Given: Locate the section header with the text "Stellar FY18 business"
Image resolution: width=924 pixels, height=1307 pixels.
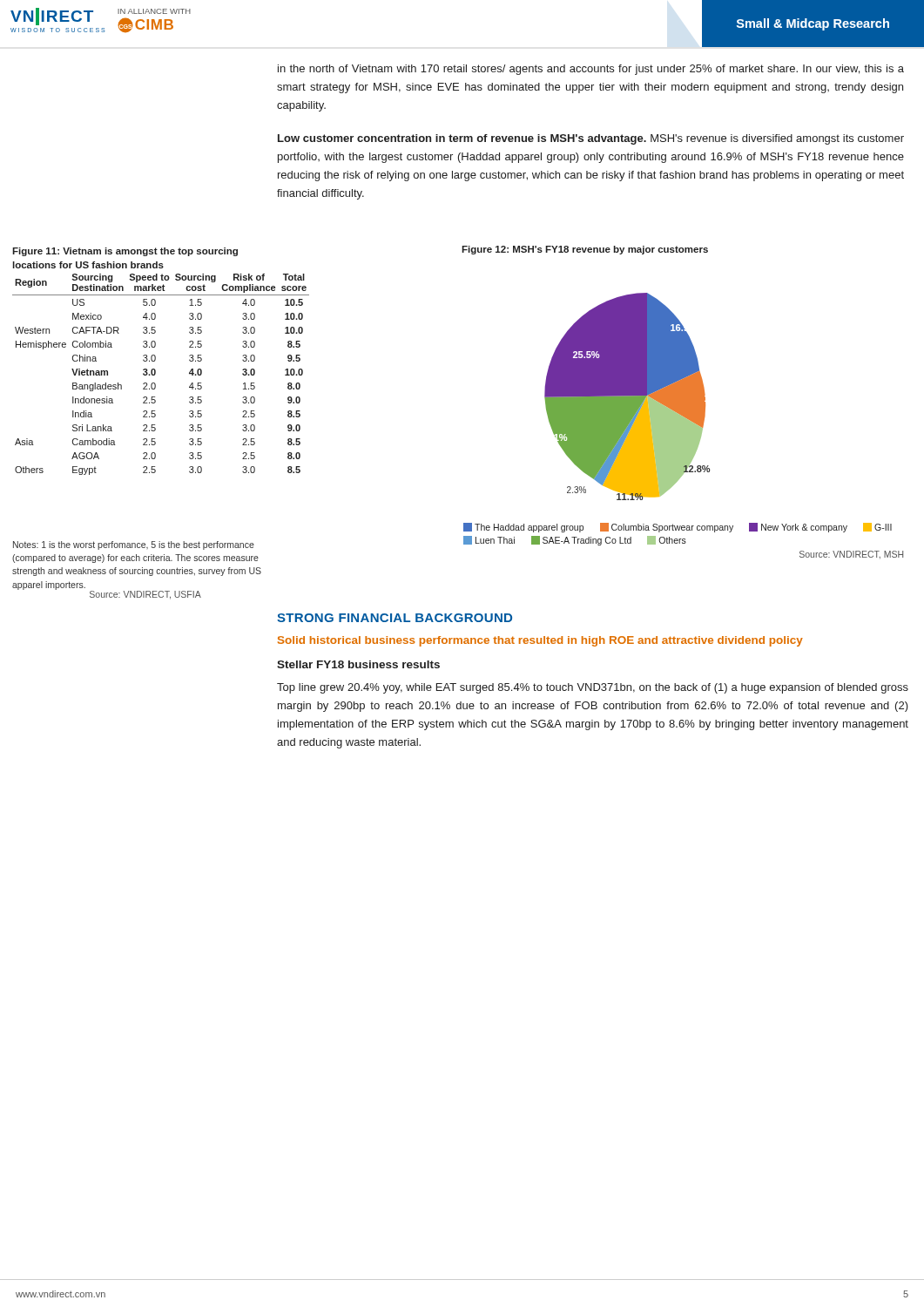Looking at the screenshot, I should (359, 664).
